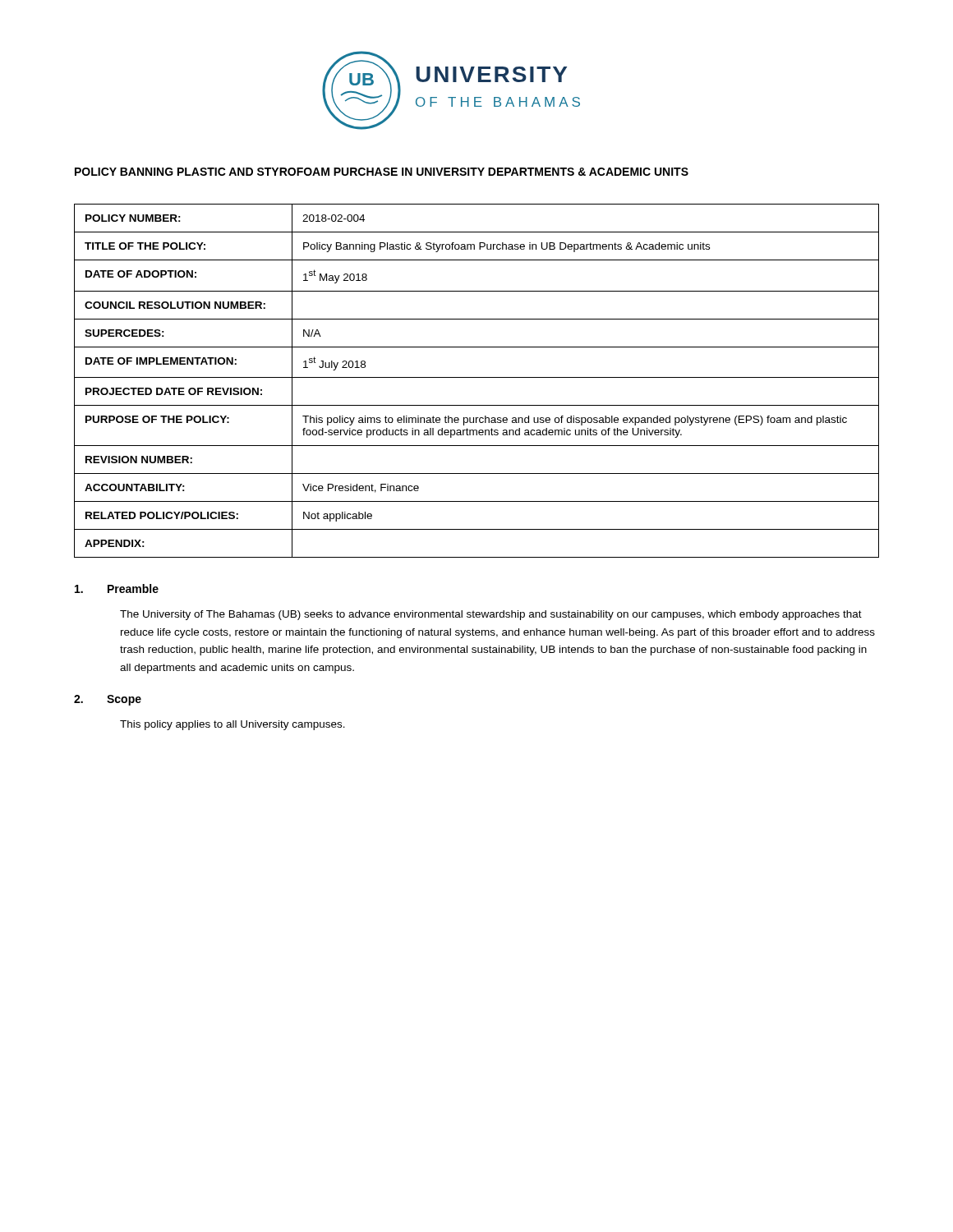Locate the logo
953x1232 pixels.
tap(476, 92)
